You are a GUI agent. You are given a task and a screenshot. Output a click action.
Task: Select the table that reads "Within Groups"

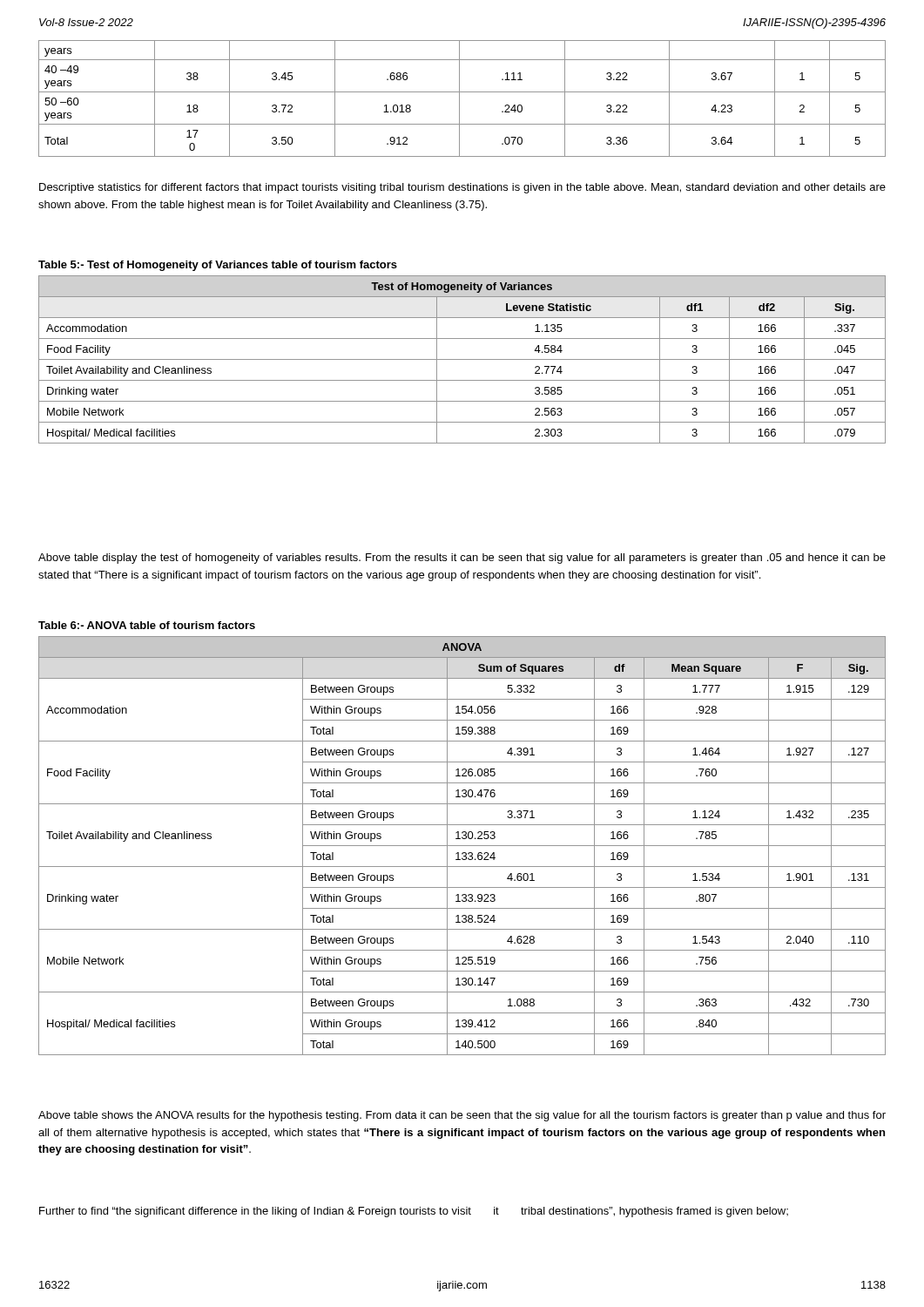(x=462, y=846)
